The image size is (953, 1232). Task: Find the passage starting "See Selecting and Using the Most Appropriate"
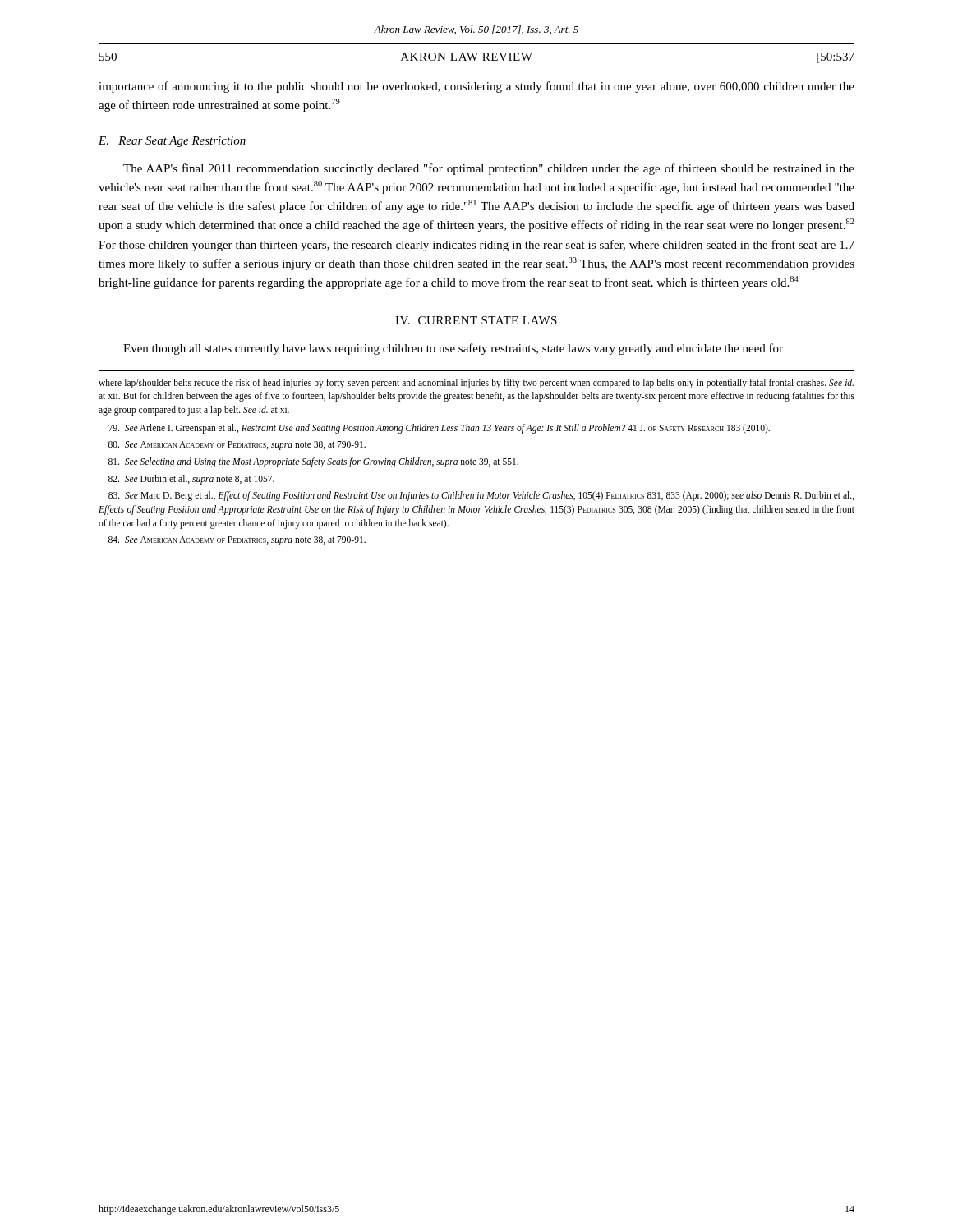pyautogui.click(x=309, y=462)
